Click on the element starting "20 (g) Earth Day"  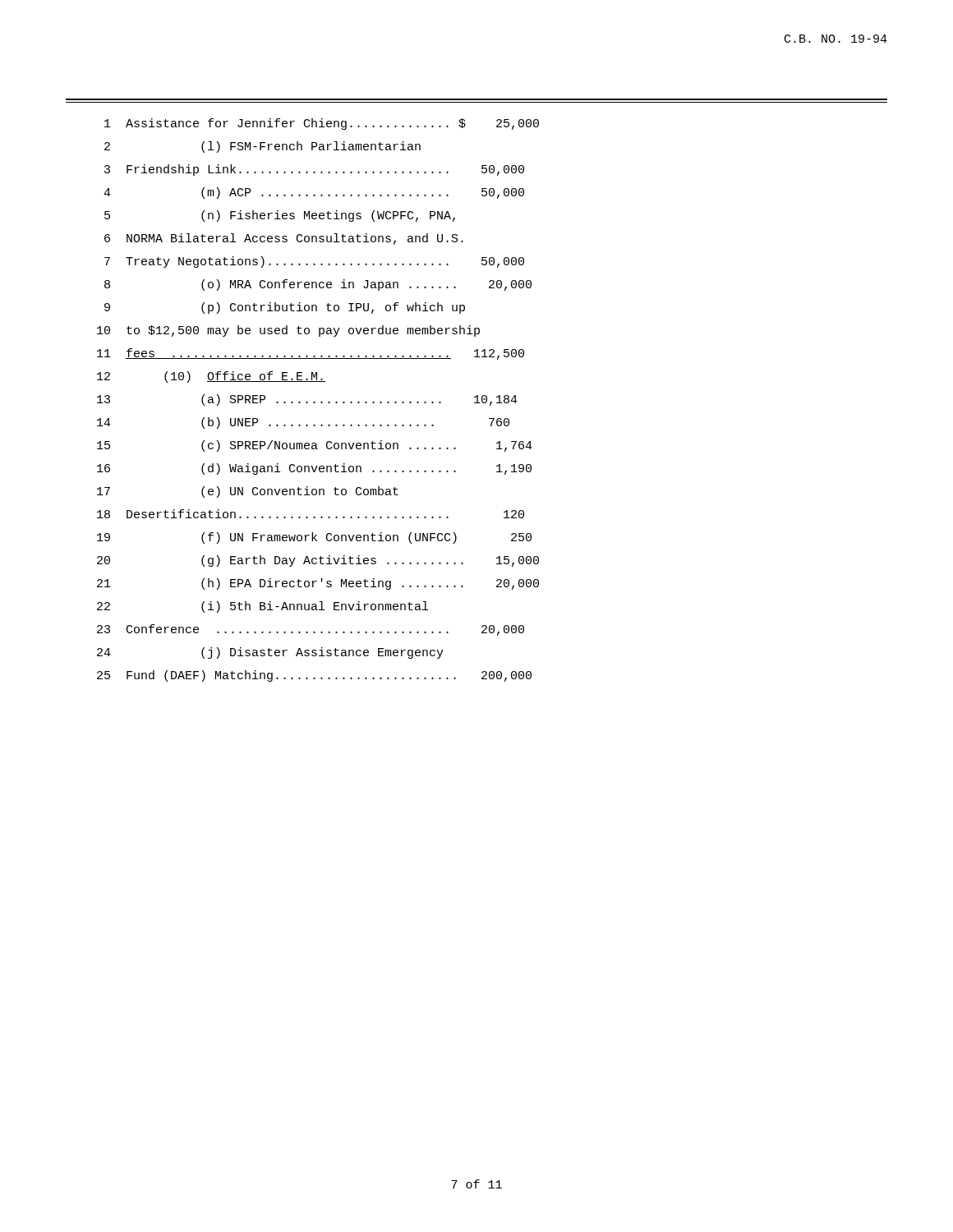318,561
